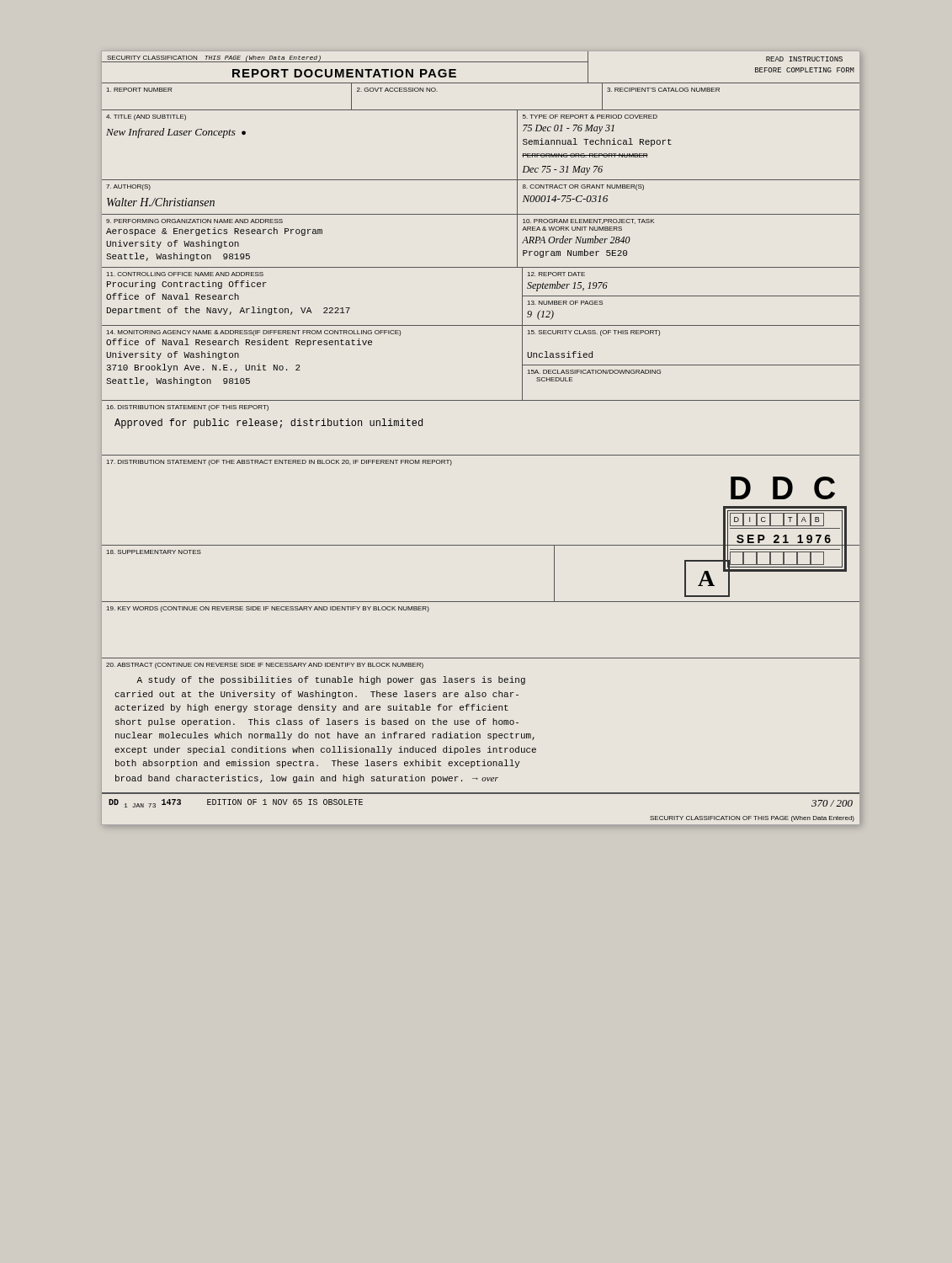Viewport: 952px width, 1263px height.
Task: Find "SUPPLEMENTARY NOTES A" on this page
Action: (481, 574)
